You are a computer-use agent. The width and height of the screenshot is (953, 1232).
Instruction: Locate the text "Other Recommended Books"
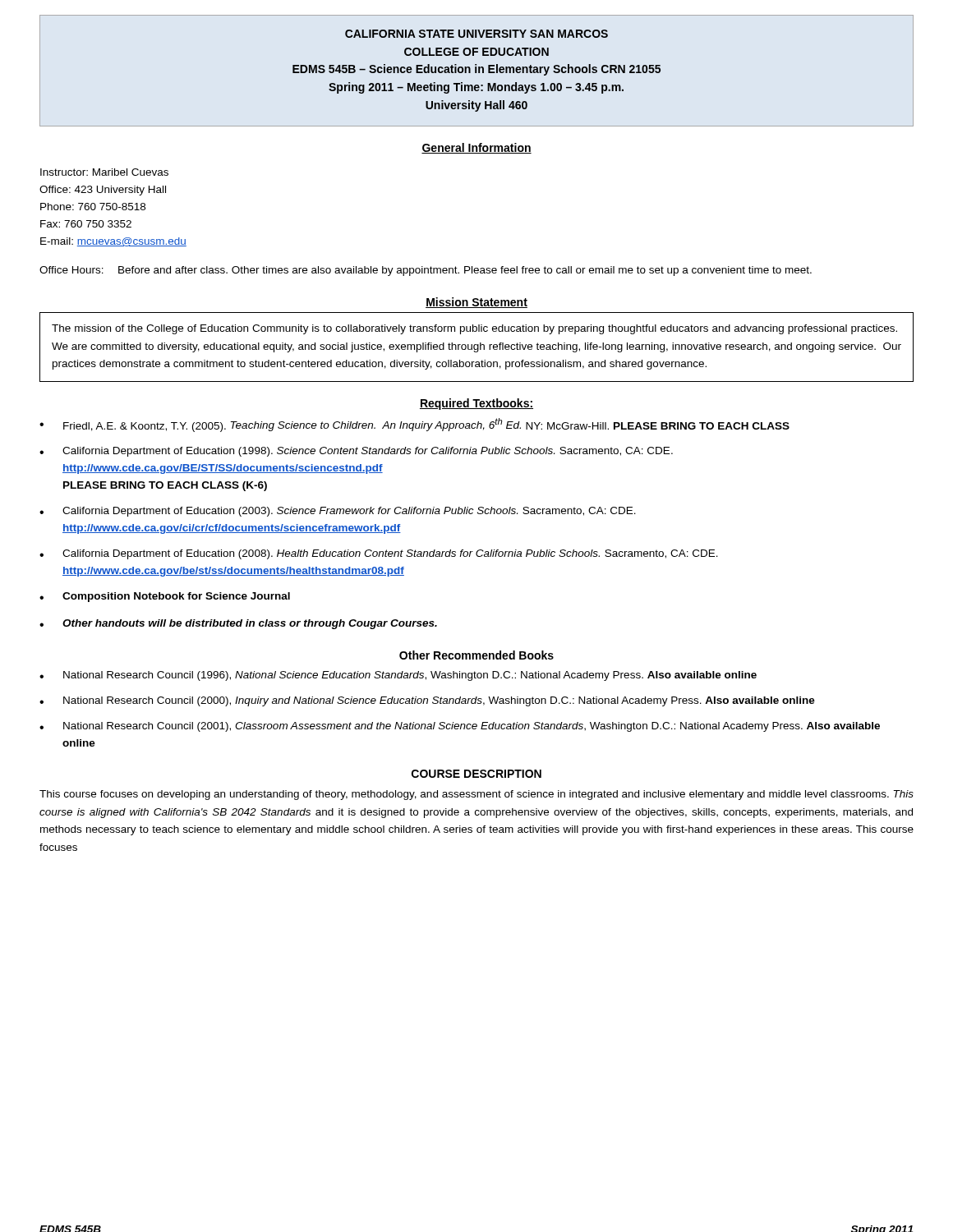476,655
